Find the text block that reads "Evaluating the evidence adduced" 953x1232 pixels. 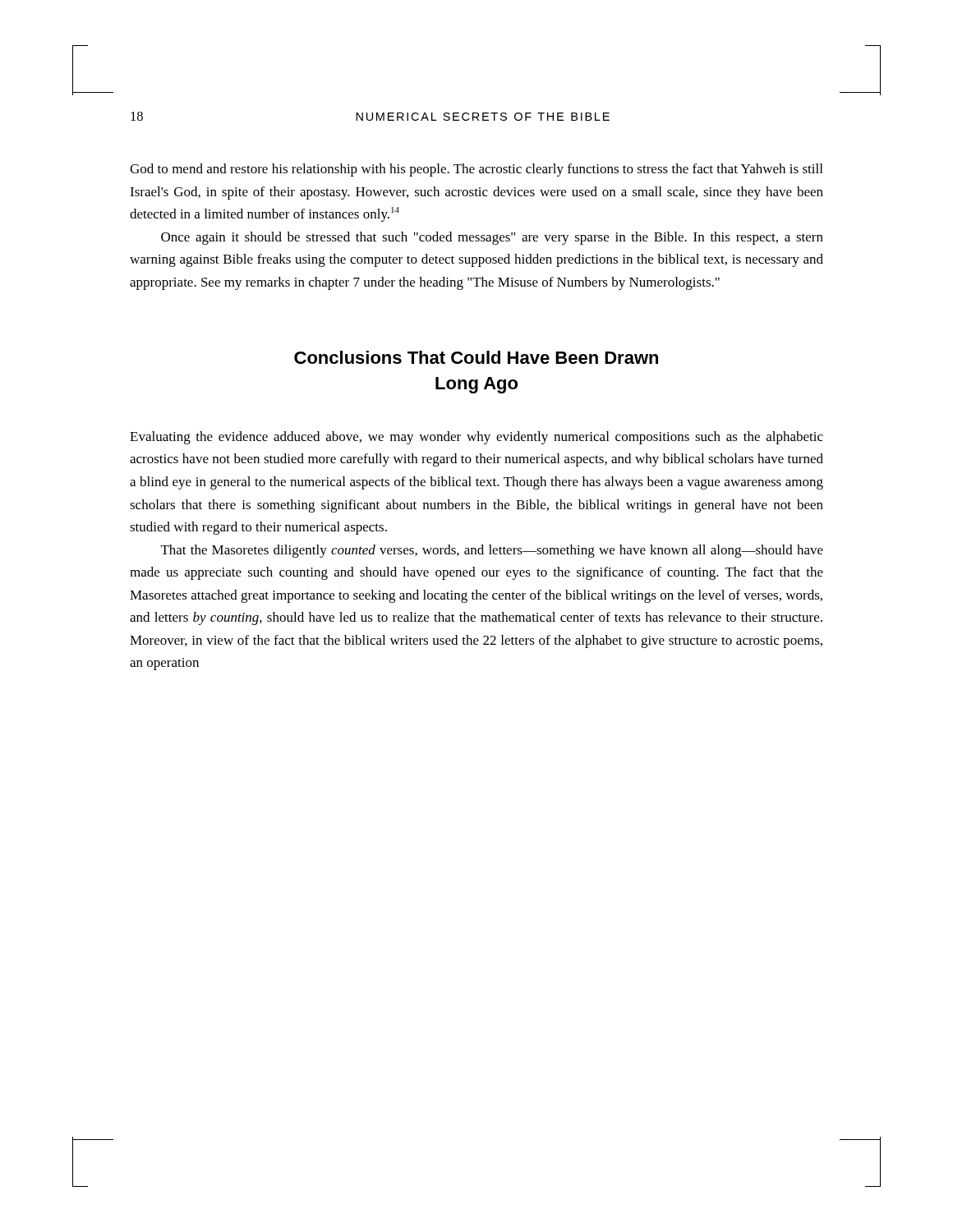[476, 550]
